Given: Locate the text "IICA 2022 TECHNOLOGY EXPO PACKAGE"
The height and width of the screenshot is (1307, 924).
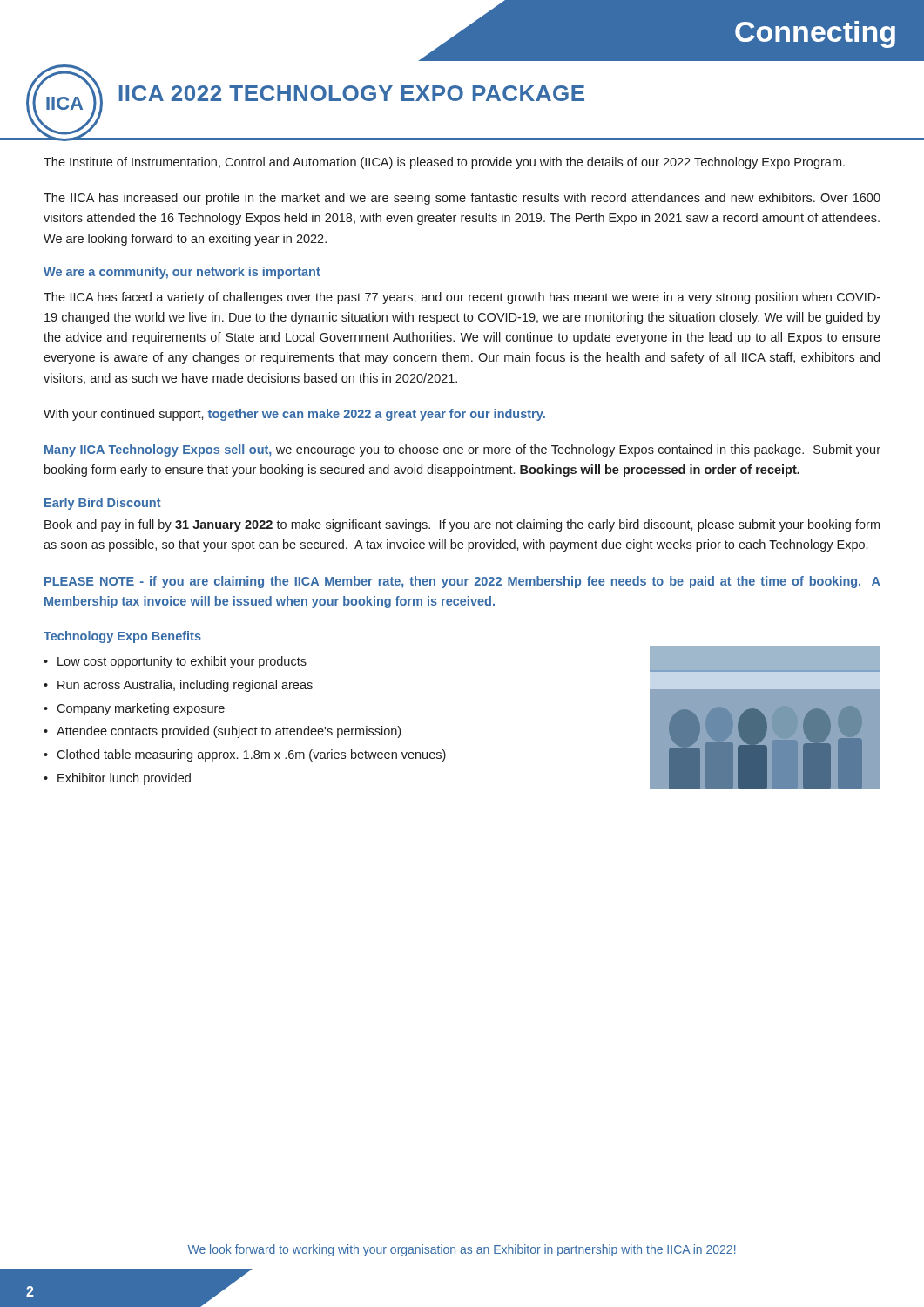Looking at the screenshot, I should [352, 93].
